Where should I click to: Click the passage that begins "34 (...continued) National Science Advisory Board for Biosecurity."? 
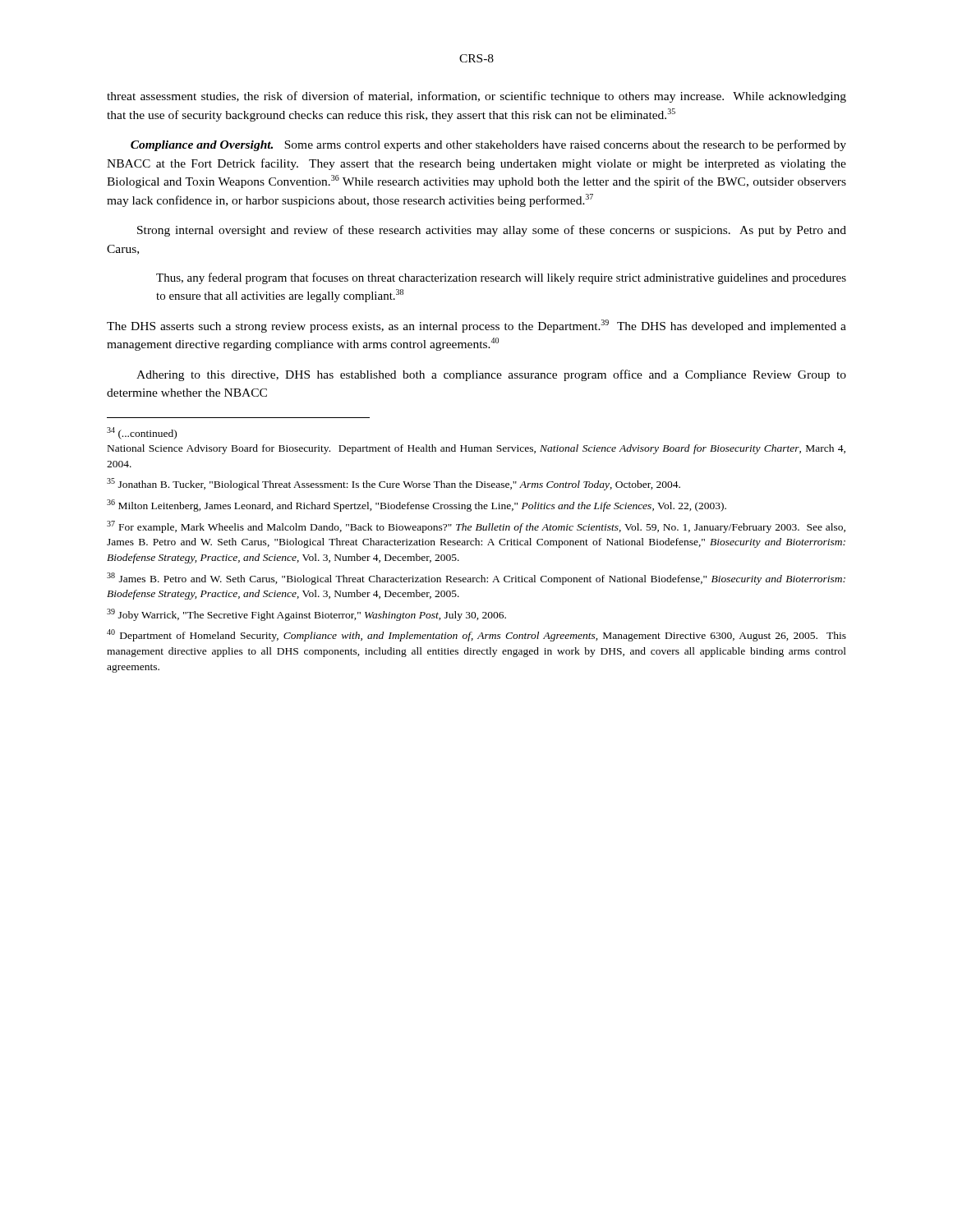click(x=476, y=448)
